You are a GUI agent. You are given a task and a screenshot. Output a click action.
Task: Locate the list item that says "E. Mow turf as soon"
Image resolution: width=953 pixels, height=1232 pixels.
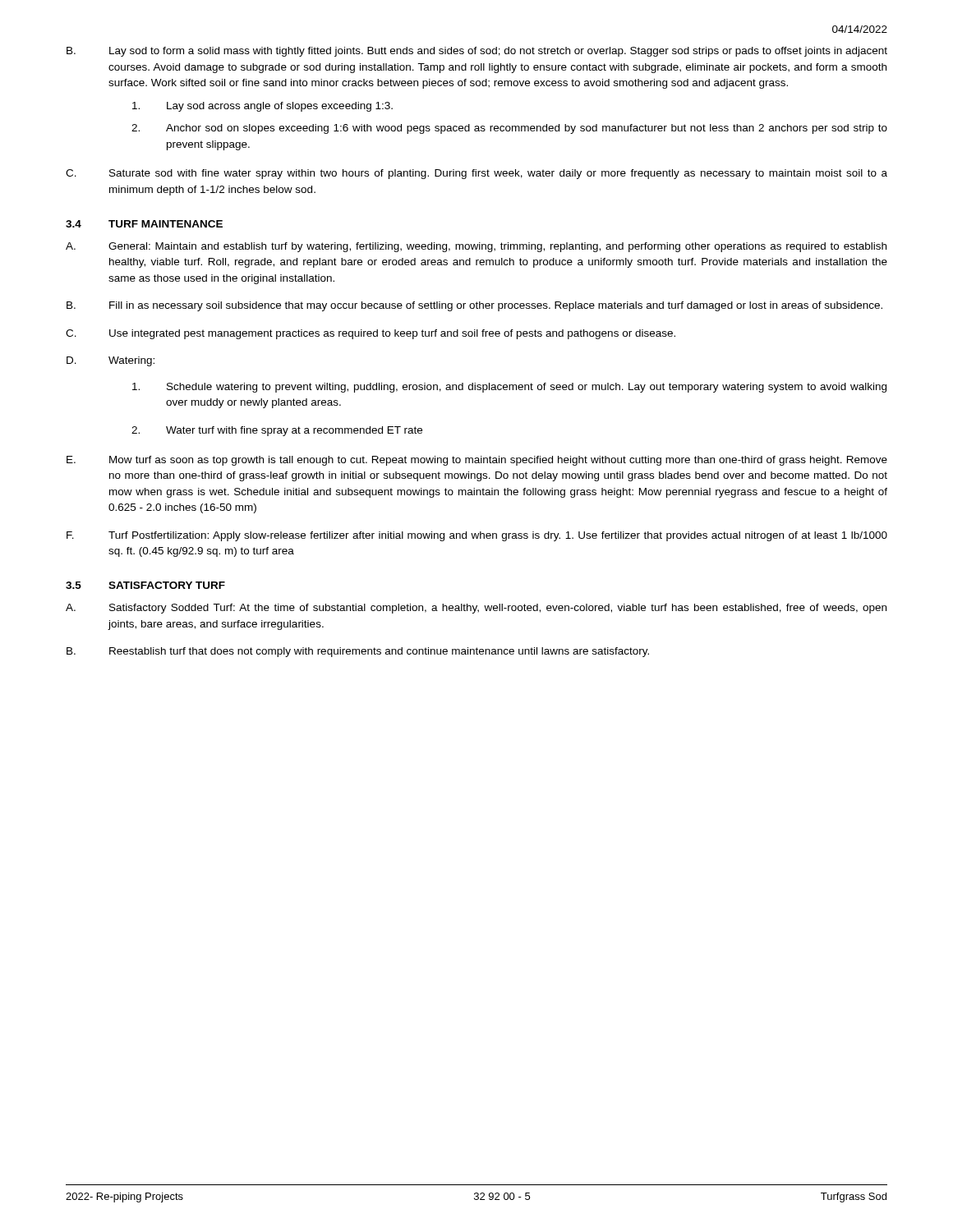476,483
